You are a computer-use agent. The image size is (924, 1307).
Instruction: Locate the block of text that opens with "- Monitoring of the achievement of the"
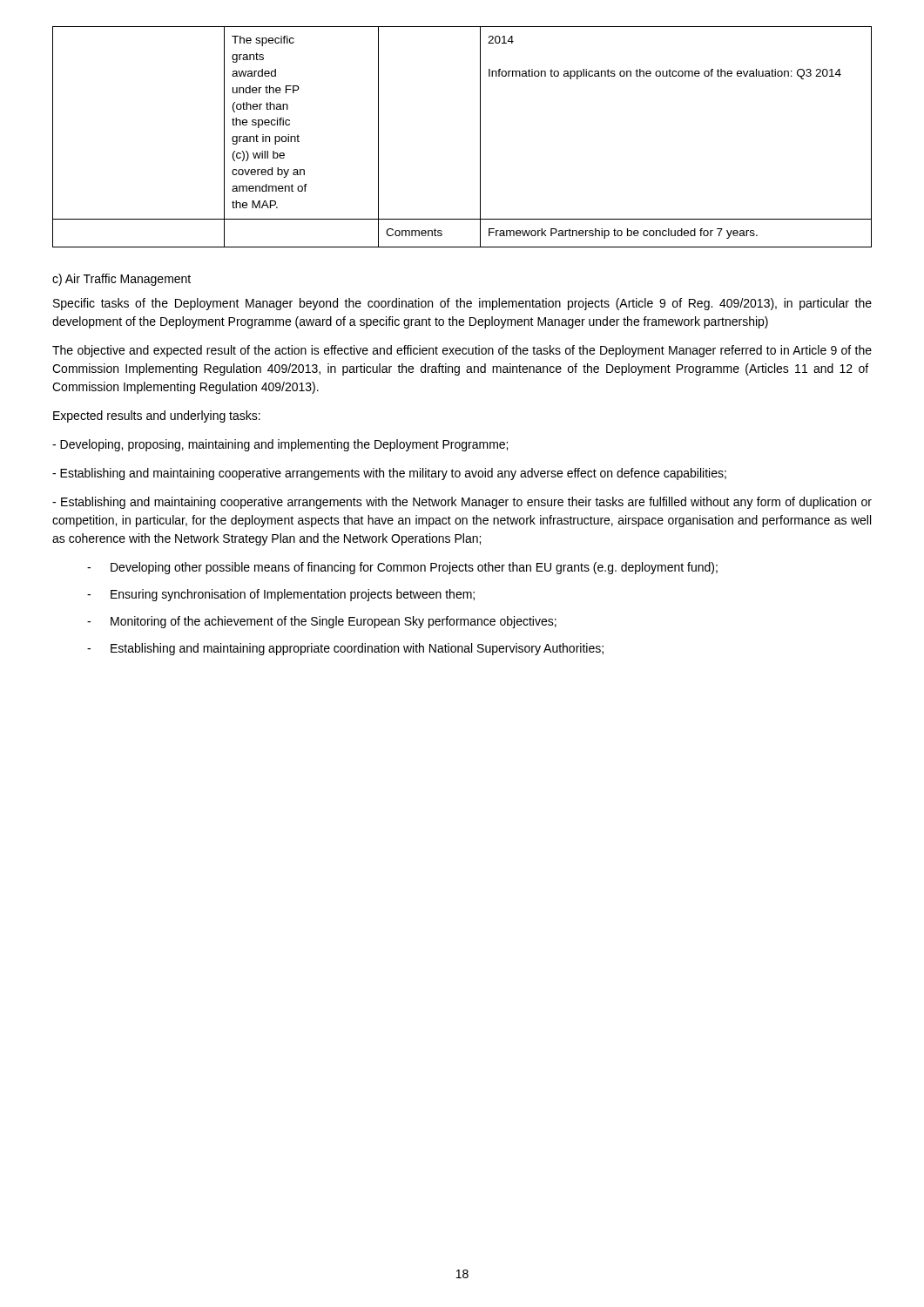point(479,621)
